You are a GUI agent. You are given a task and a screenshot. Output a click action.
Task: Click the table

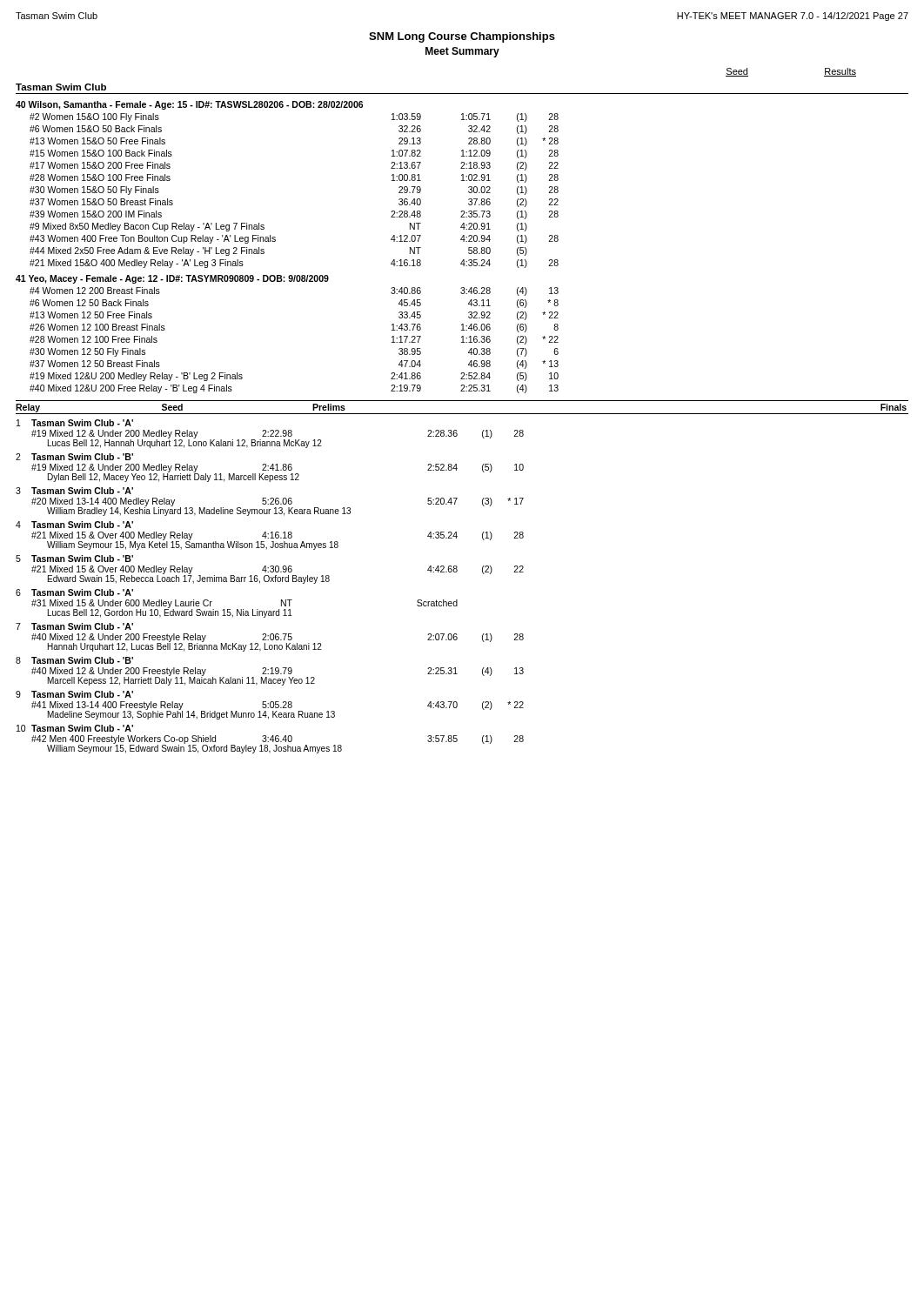click(x=462, y=416)
